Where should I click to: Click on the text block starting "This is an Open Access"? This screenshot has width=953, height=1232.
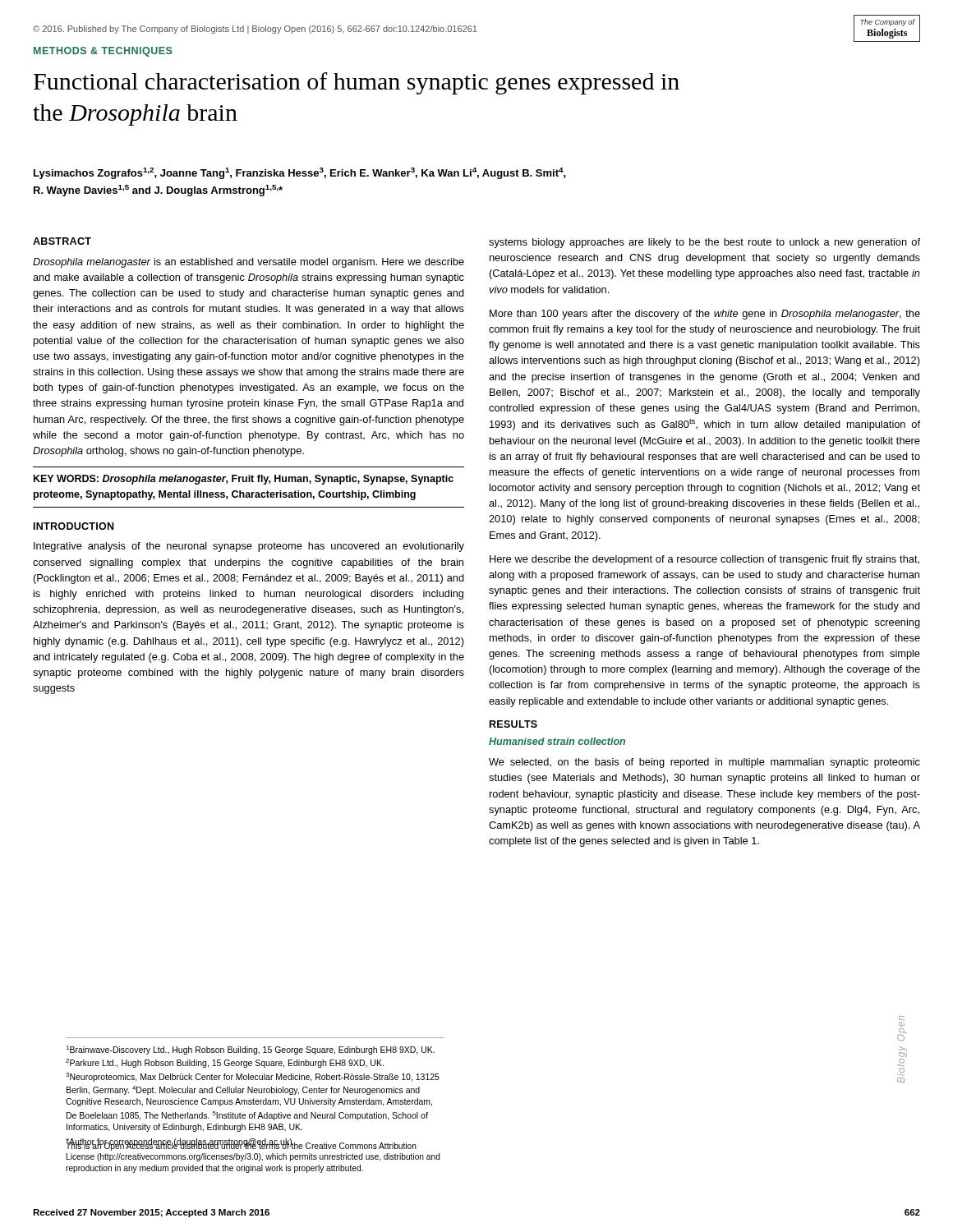[253, 1157]
